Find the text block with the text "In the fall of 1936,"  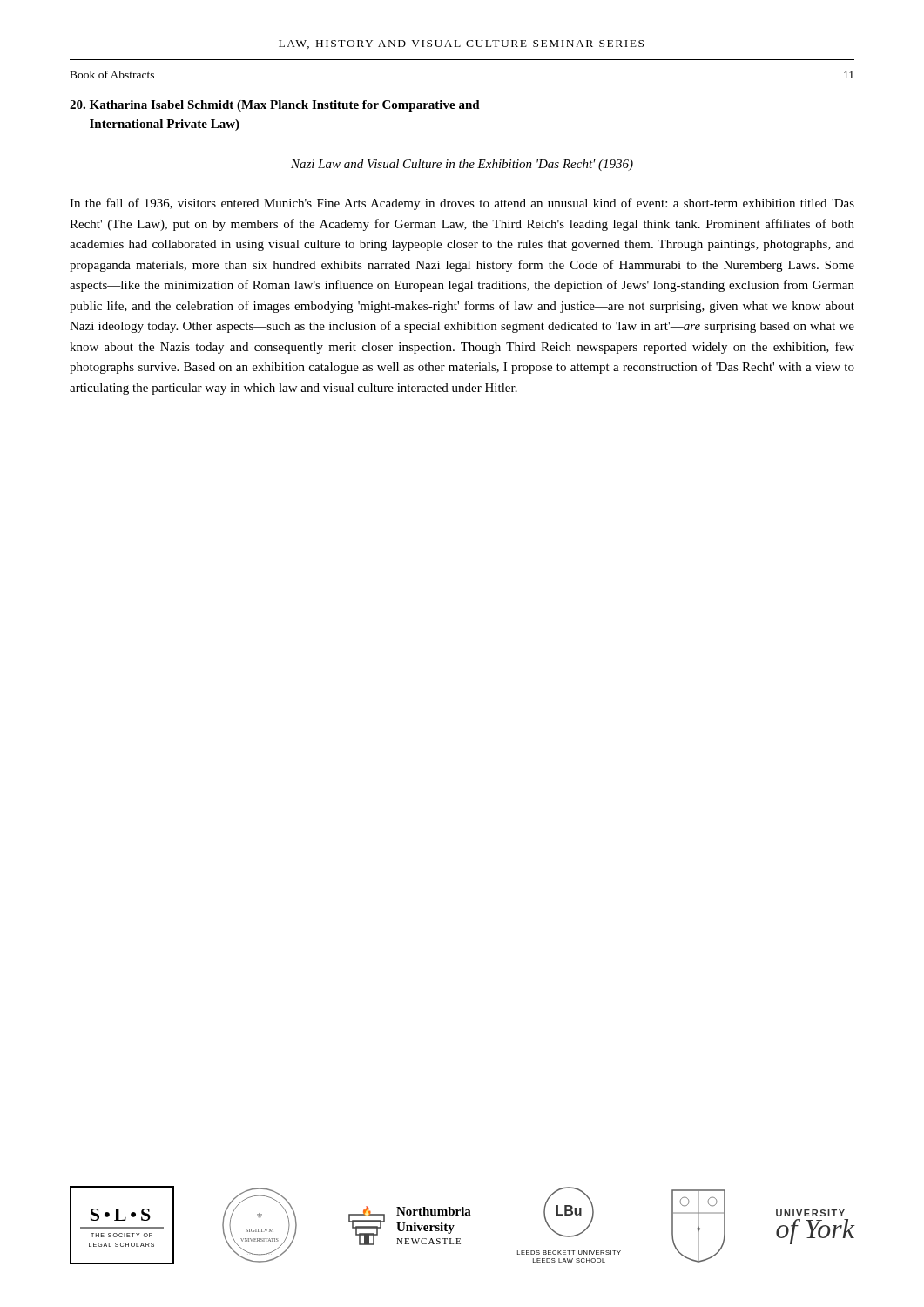point(462,295)
